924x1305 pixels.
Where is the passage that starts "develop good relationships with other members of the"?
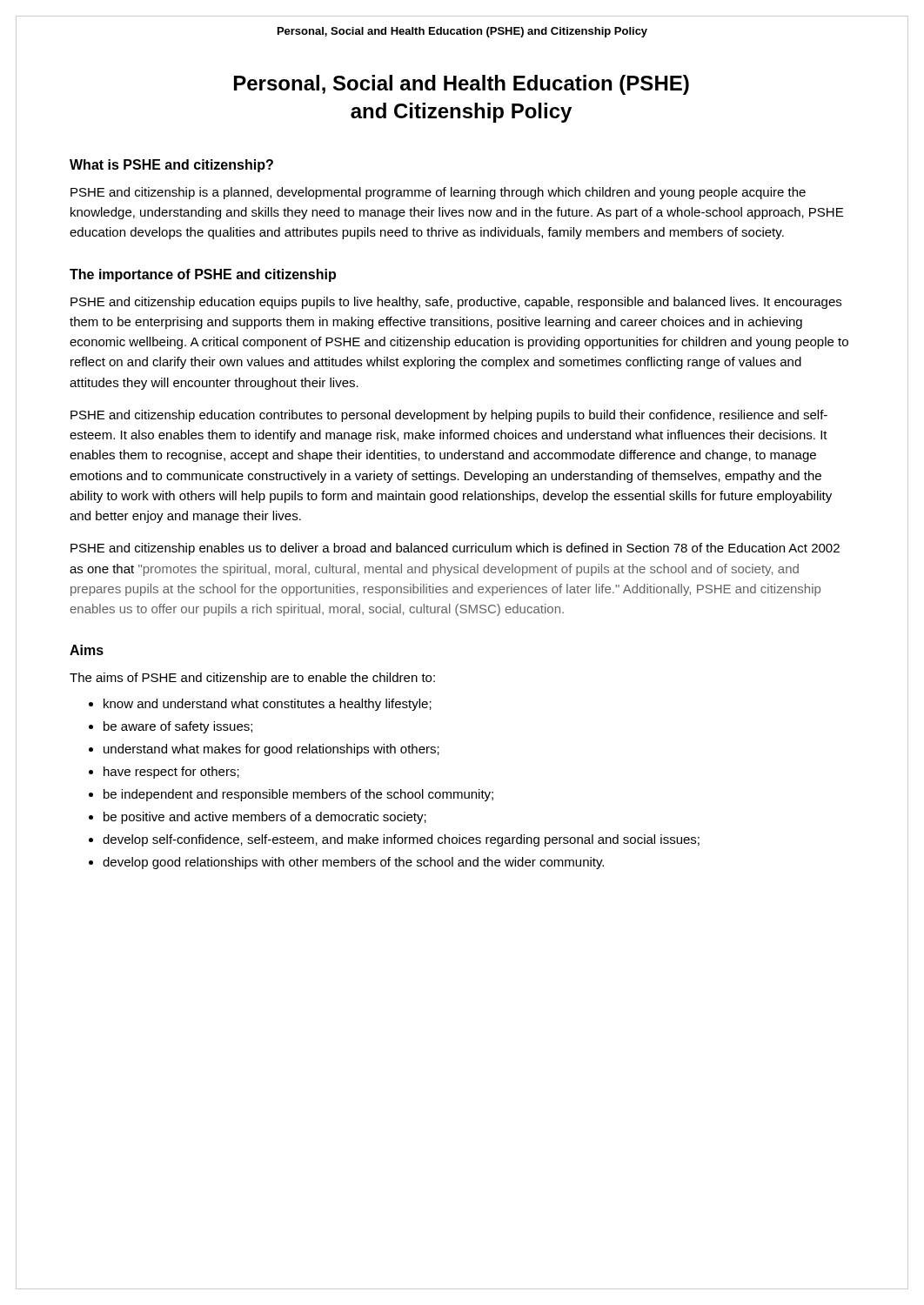point(354,861)
